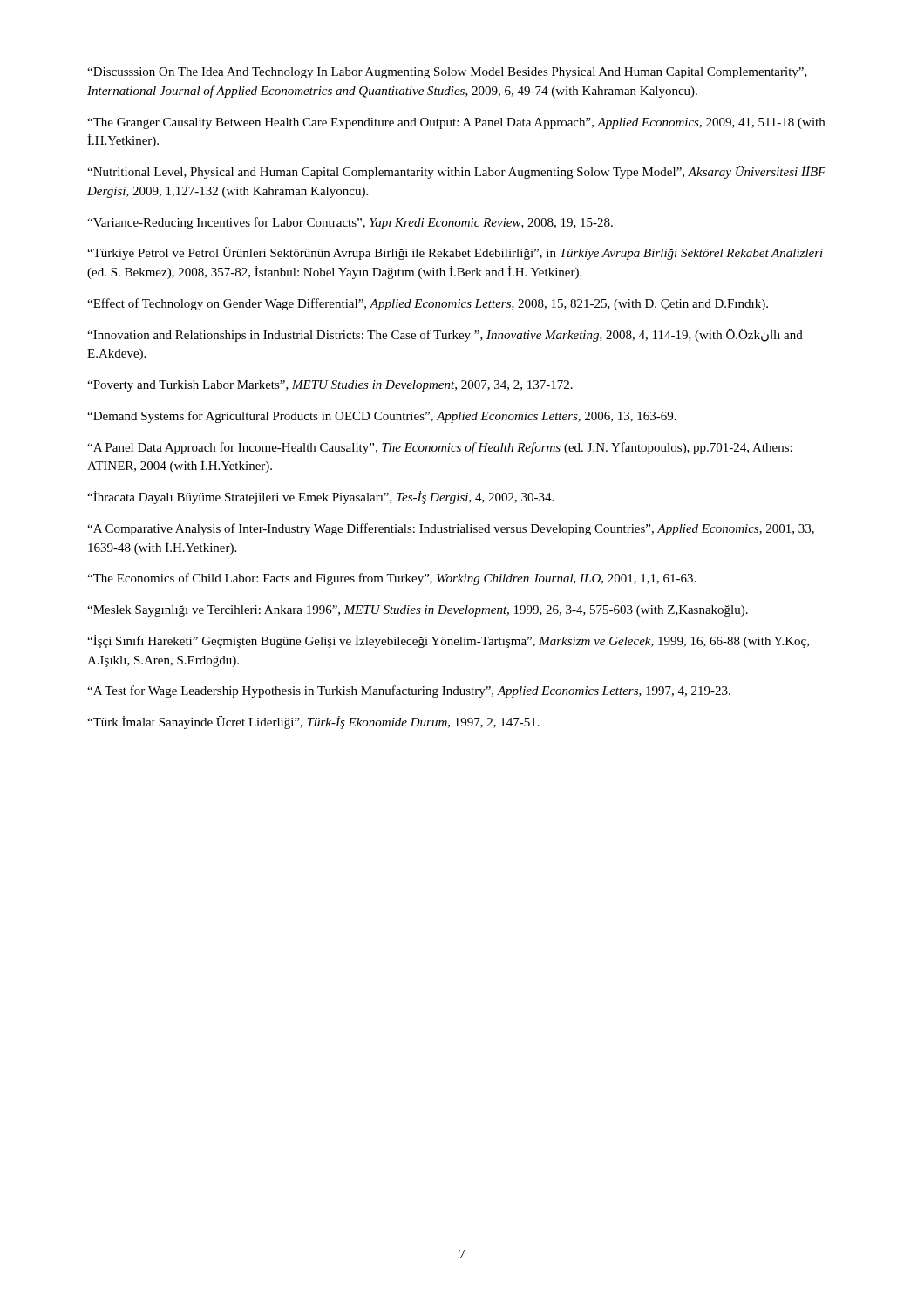The height and width of the screenshot is (1308, 924).
Task: Click on the list item containing "“A Test for Wage Leadership Hypothesis in"
Action: coord(409,691)
